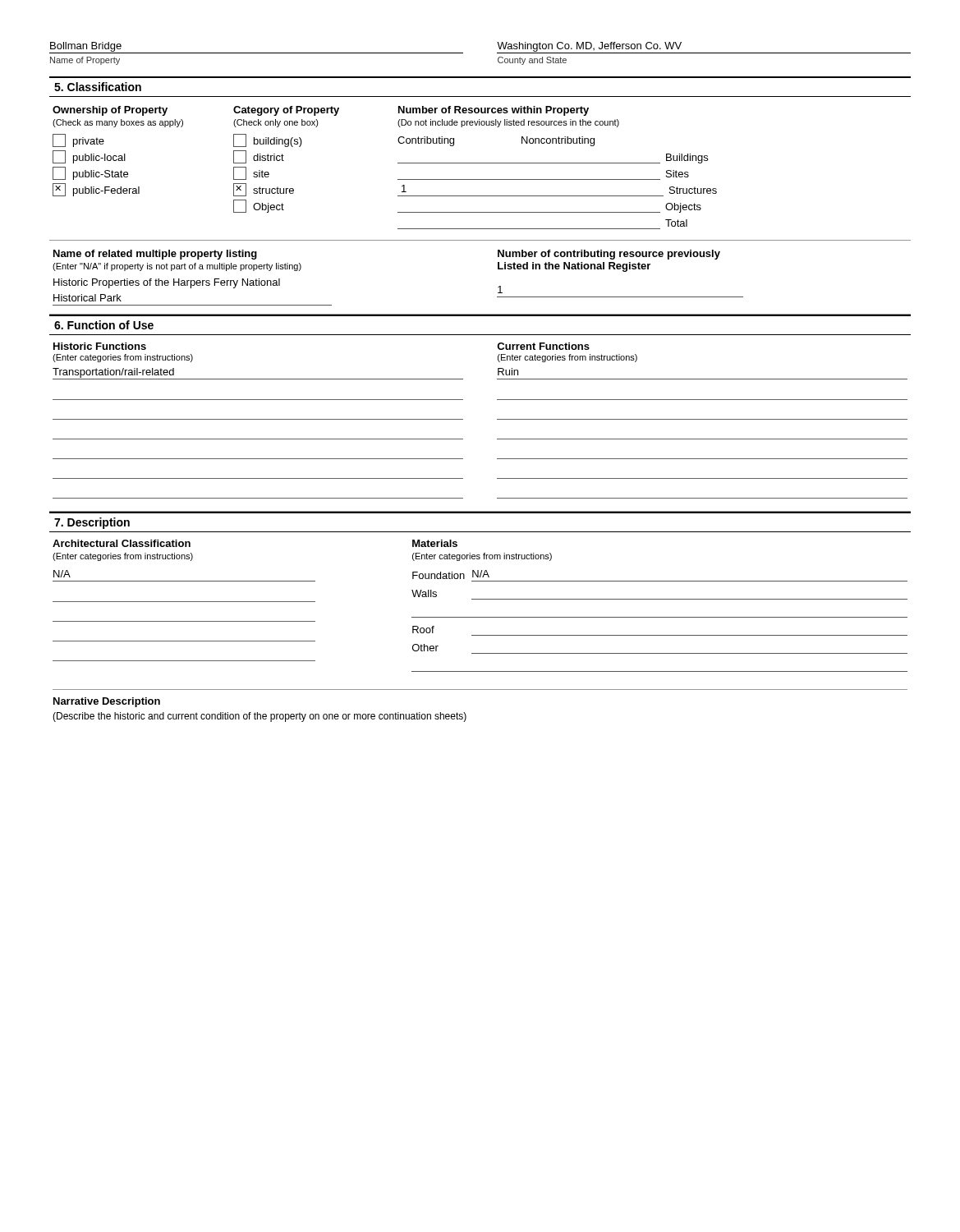Screen dimensions: 1232x960
Task: Find the text block that says "Historic Functions (Enter"
Action: 258,419
